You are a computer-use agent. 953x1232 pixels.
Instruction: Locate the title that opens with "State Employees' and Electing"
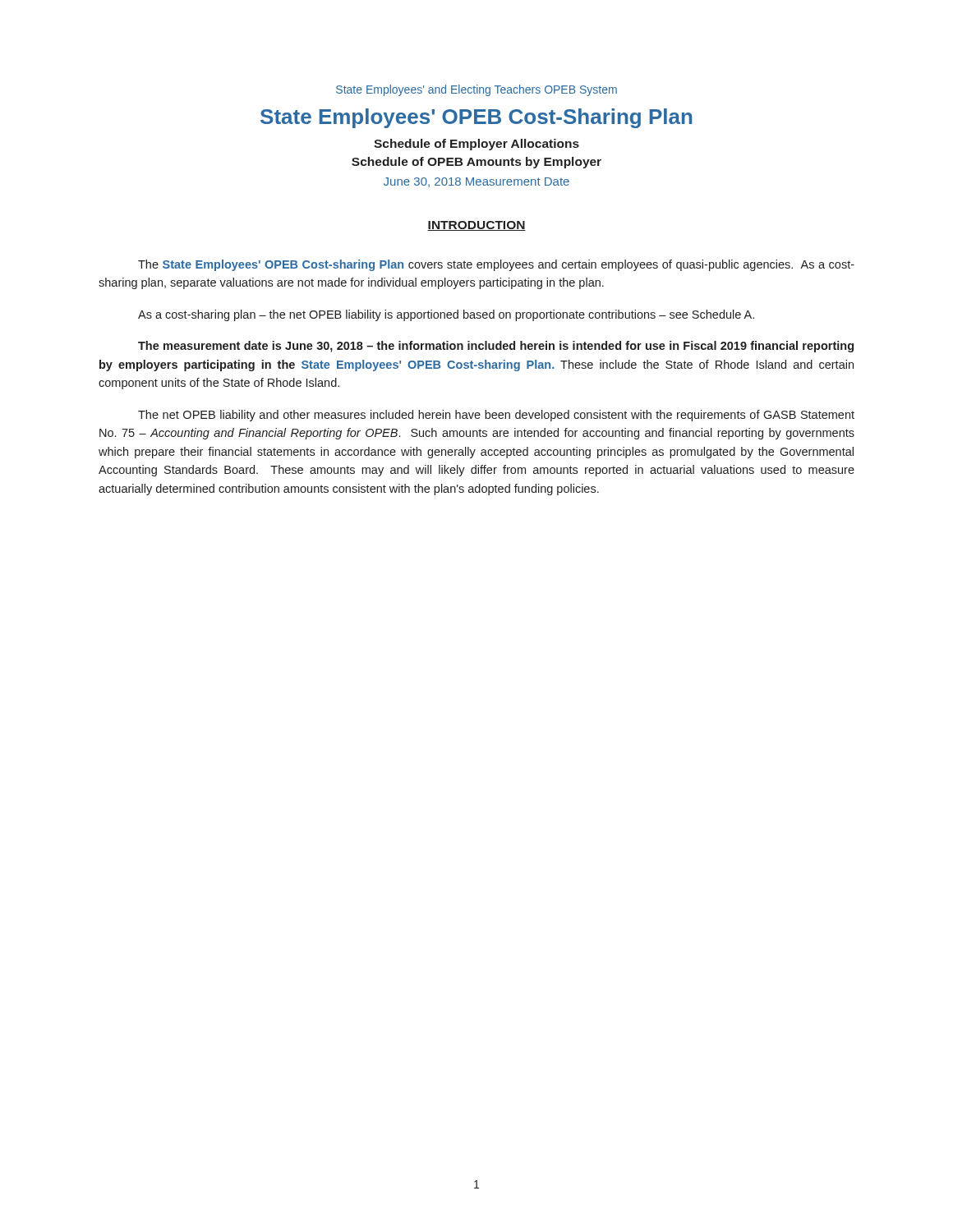tap(476, 90)
